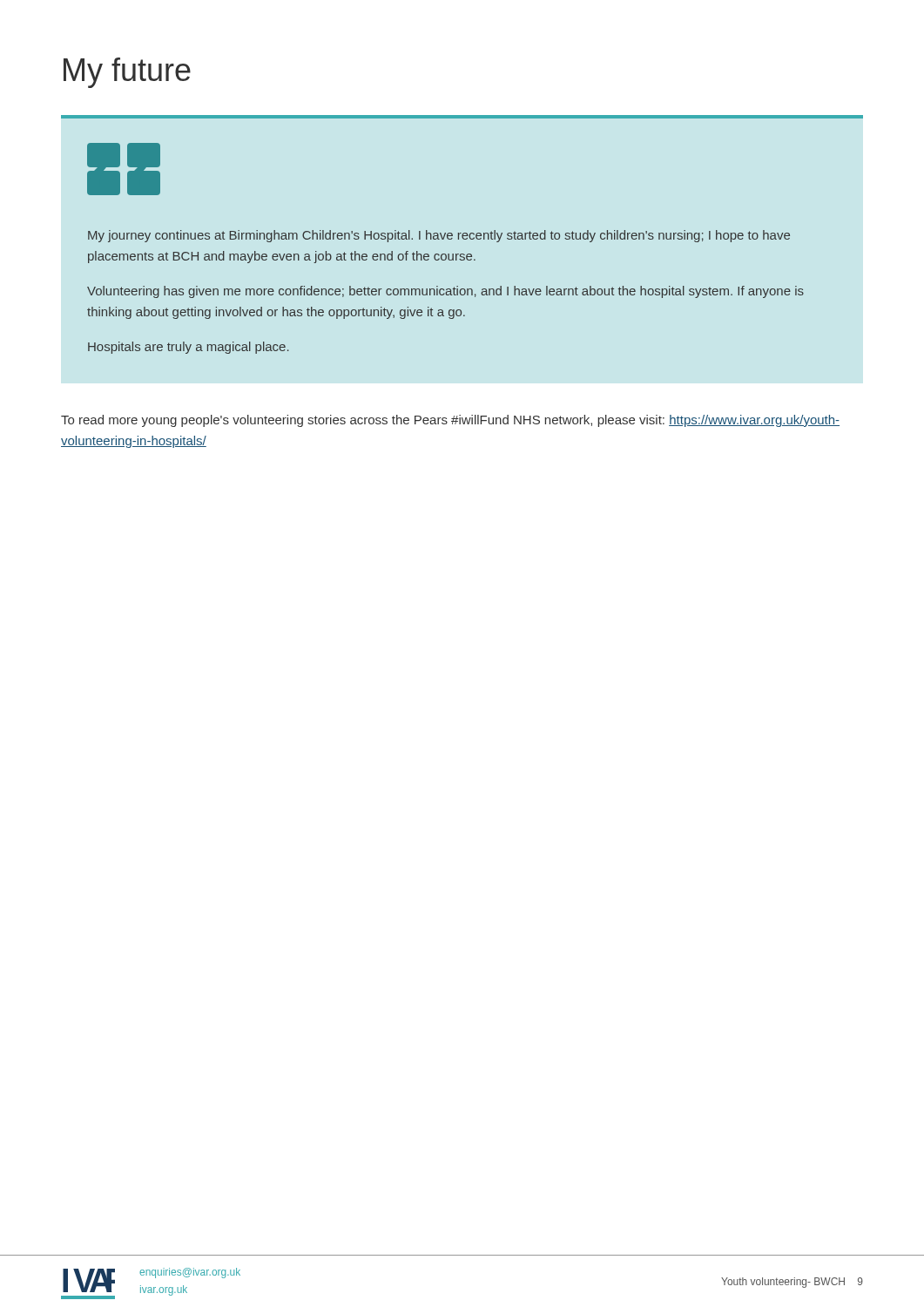Image resolution: width=924 pixels, height=1307 pixels.
Task: Point to the region starting "To read more young people's volunteering stories"
Action: coord(462,430)
